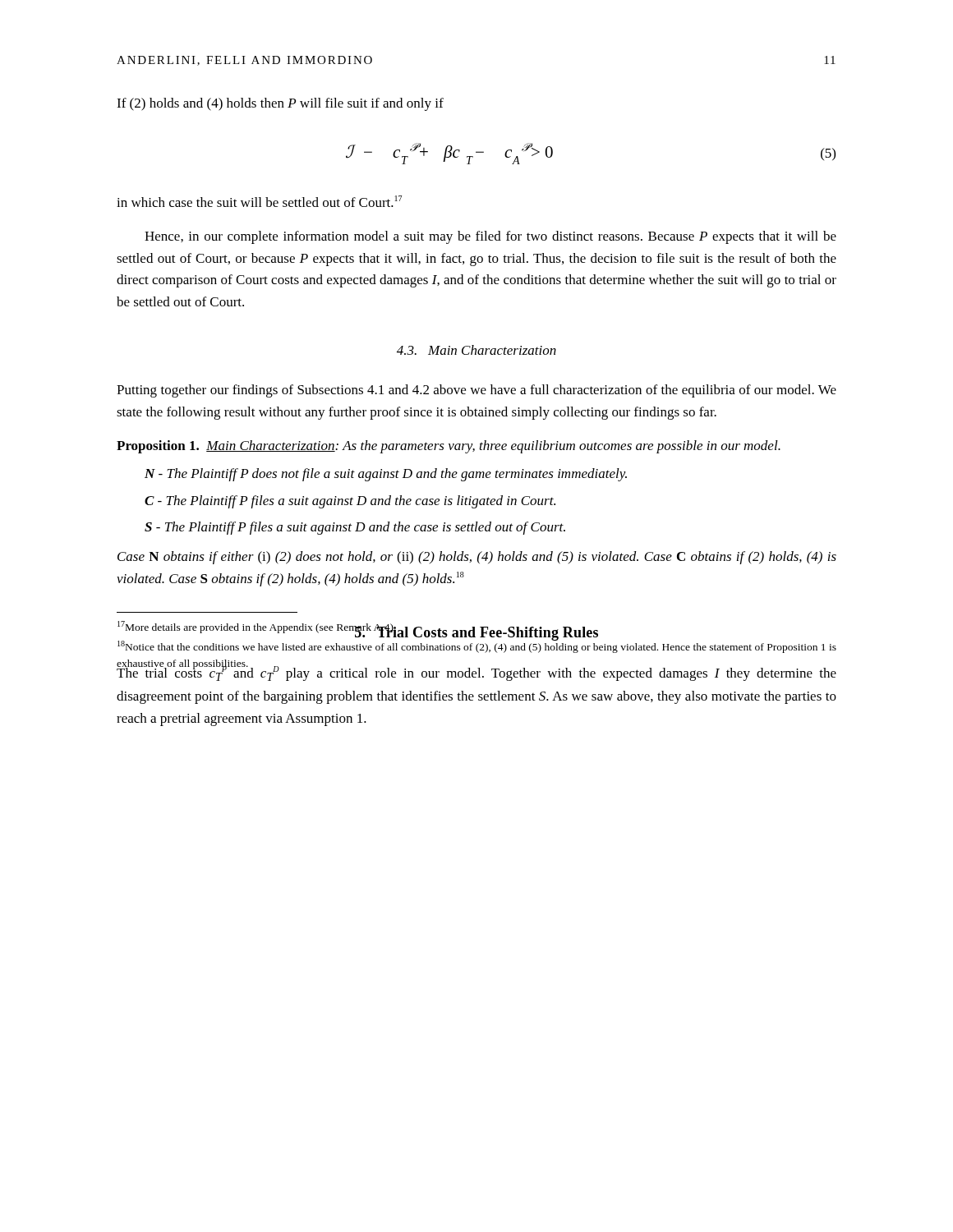Locate the text starting "5. Trial Costs and Fee-Shifting Rules"

[x=476, y=632]
